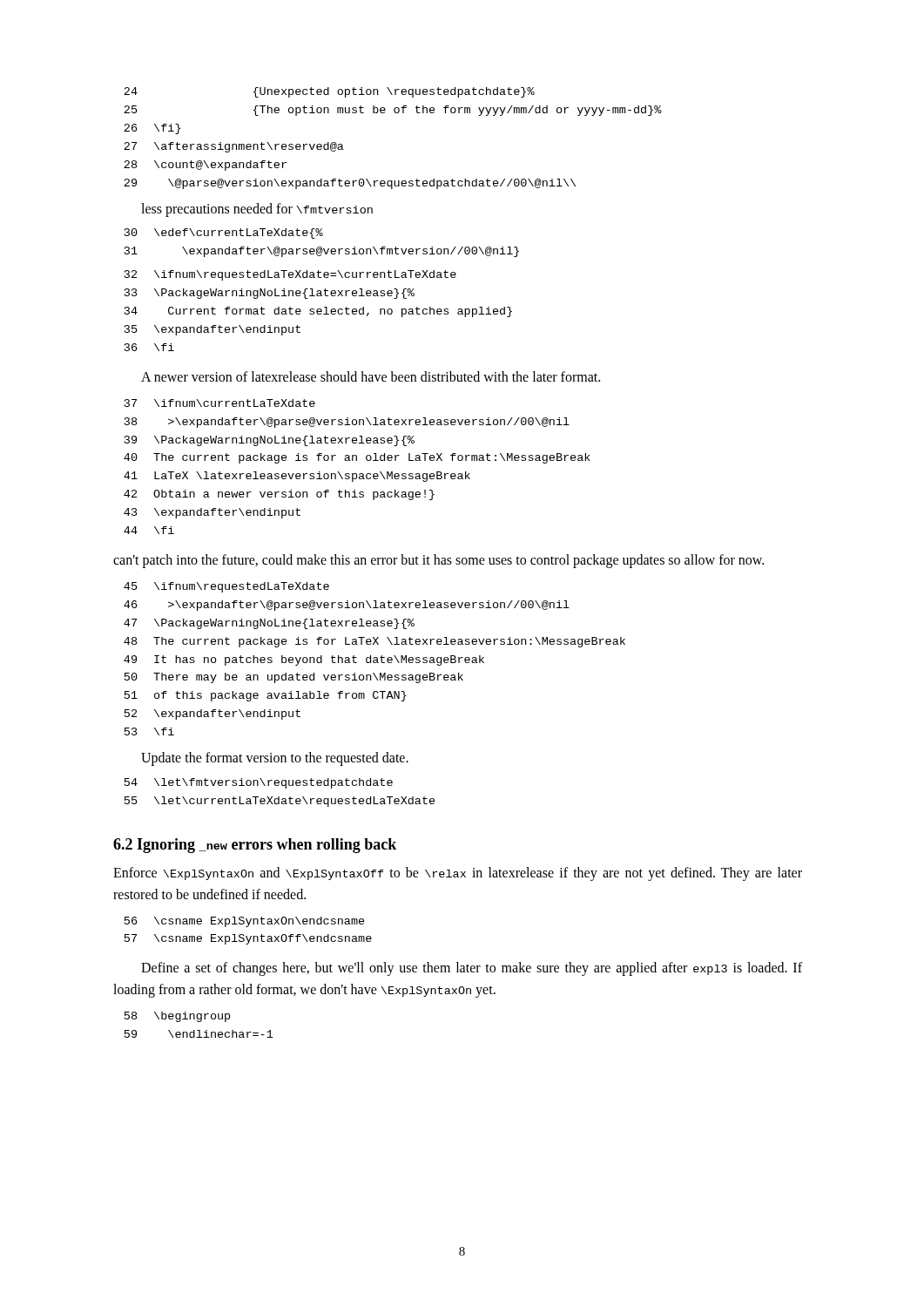
Task: Locate the text block that says "32 \ifnum\requestedLaTeXdate=\currentLaTeXdate 33 \PackageWarningNoLine{latexrelease}{% 34 Current format date"
Action: [x=458, y=312]
